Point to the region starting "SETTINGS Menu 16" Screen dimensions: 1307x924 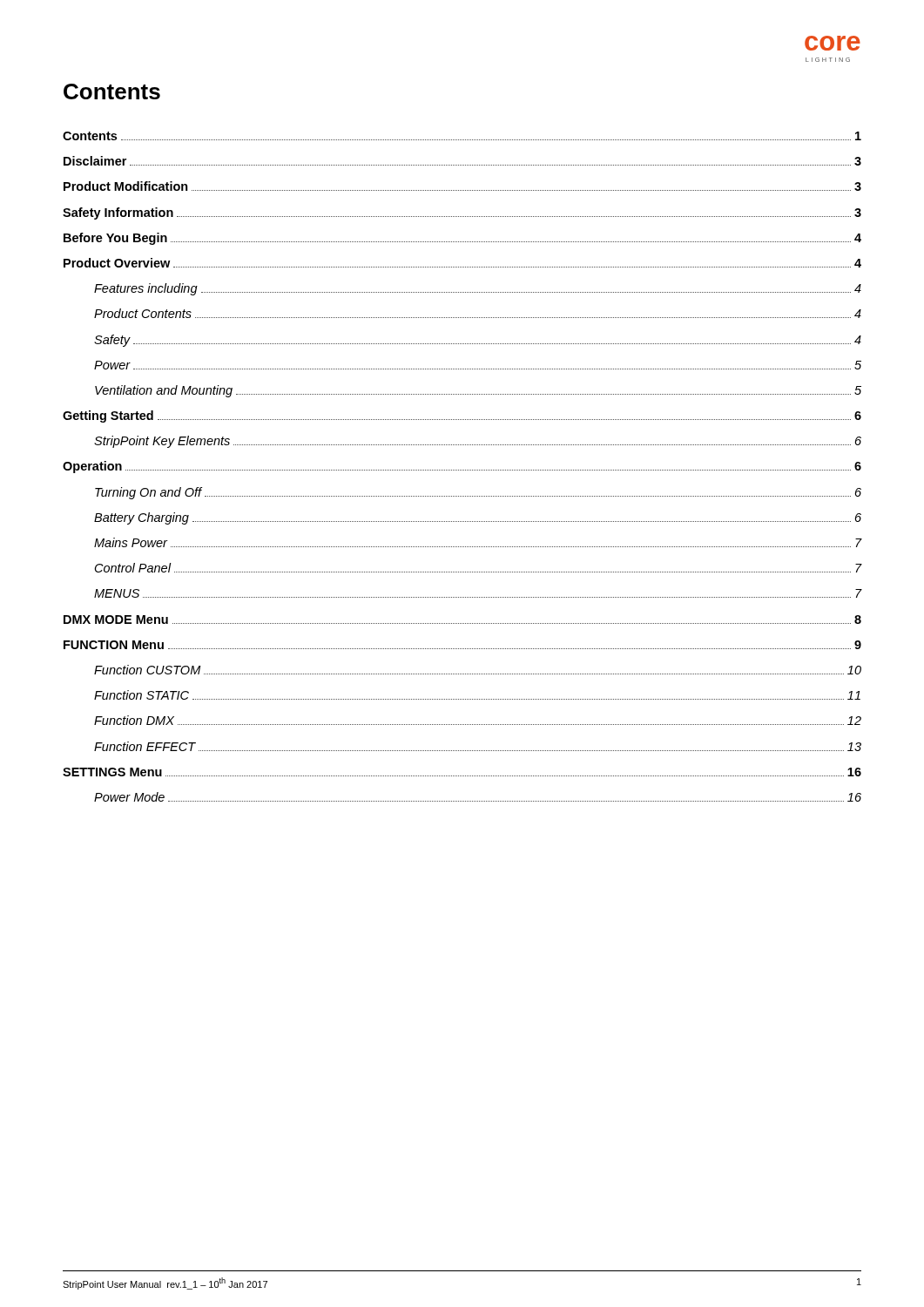[462, 772]
